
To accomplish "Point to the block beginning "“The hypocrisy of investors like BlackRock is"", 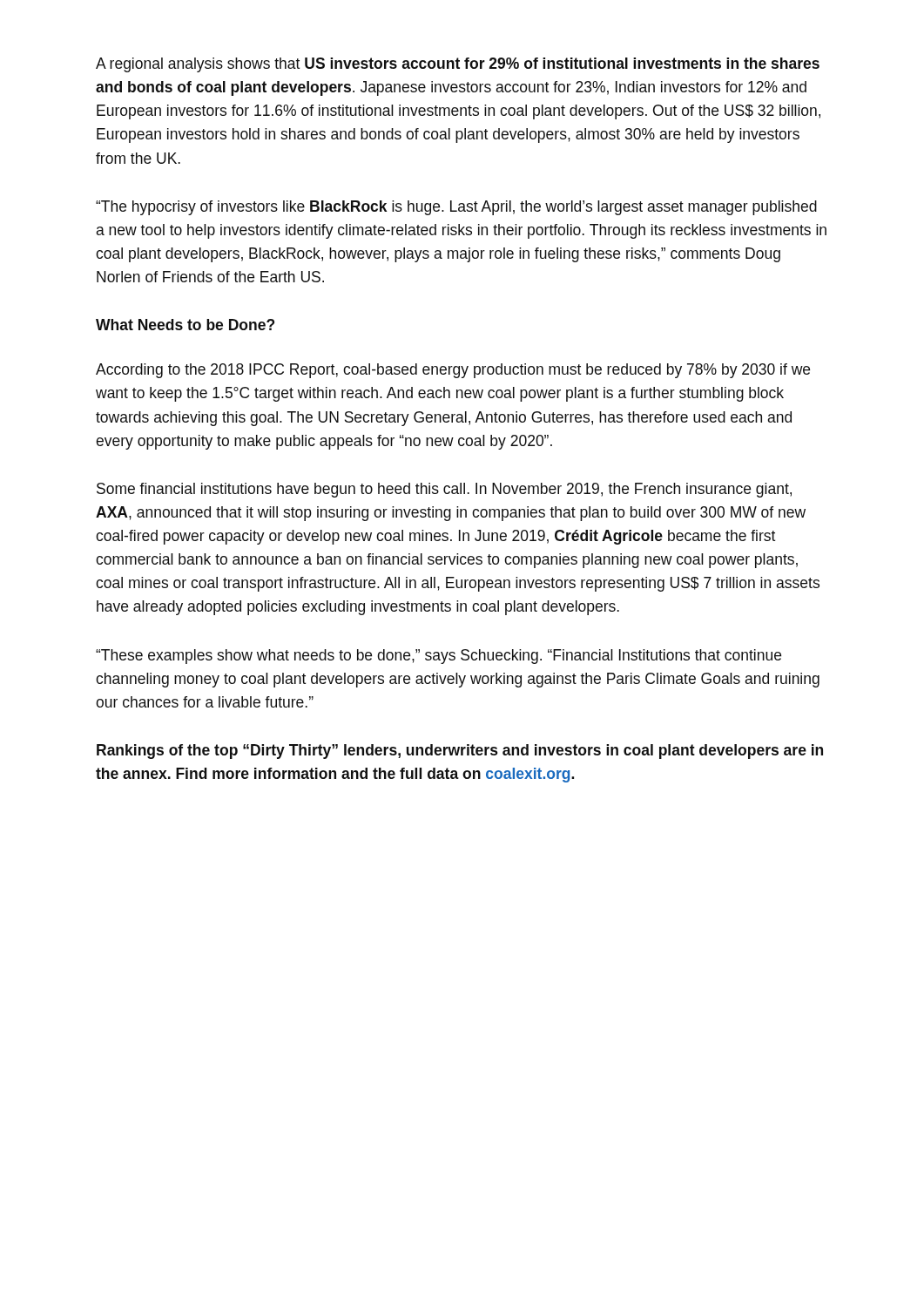I will 462,242.
